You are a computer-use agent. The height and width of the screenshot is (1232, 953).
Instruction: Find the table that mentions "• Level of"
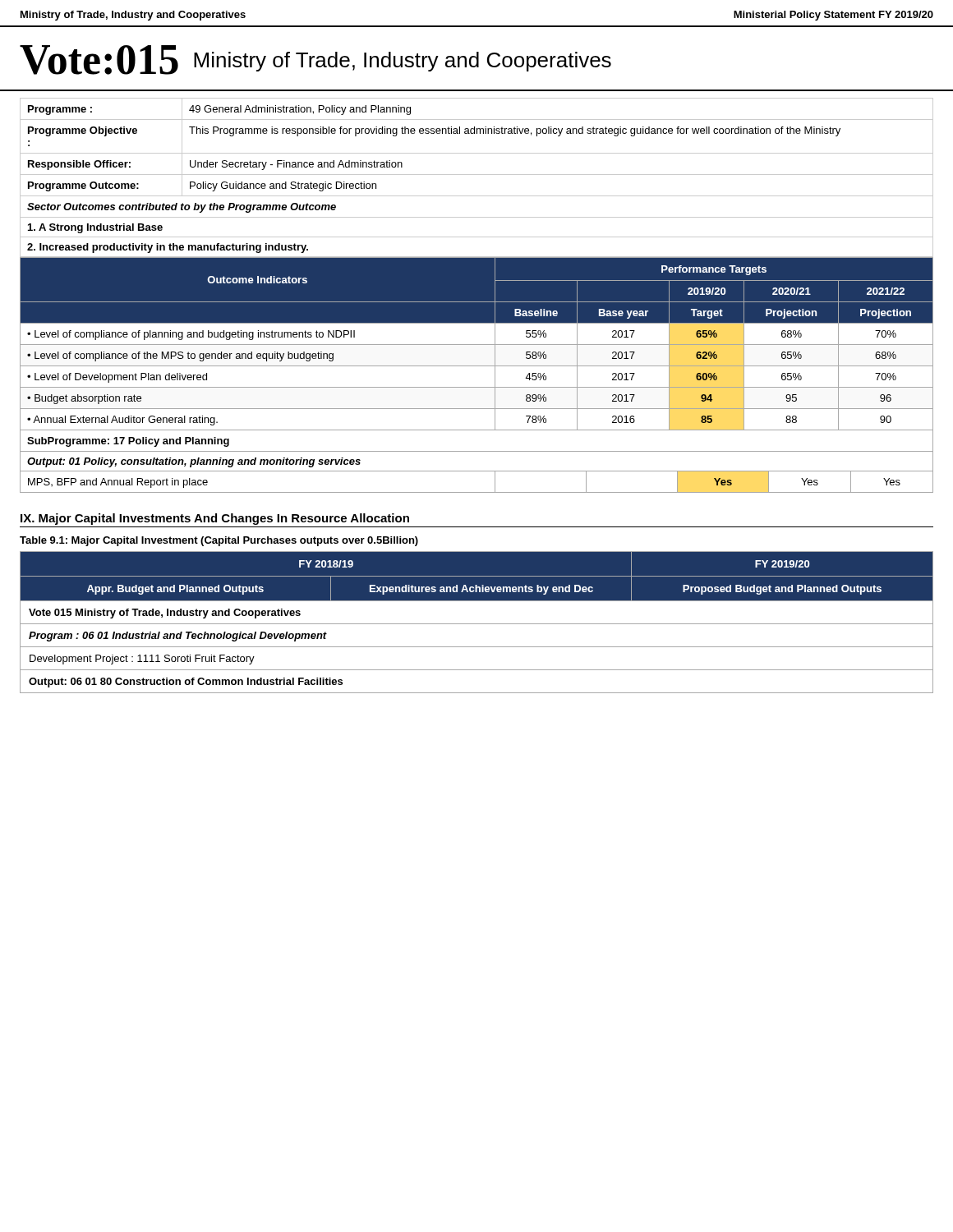click(x=476, y=375)
